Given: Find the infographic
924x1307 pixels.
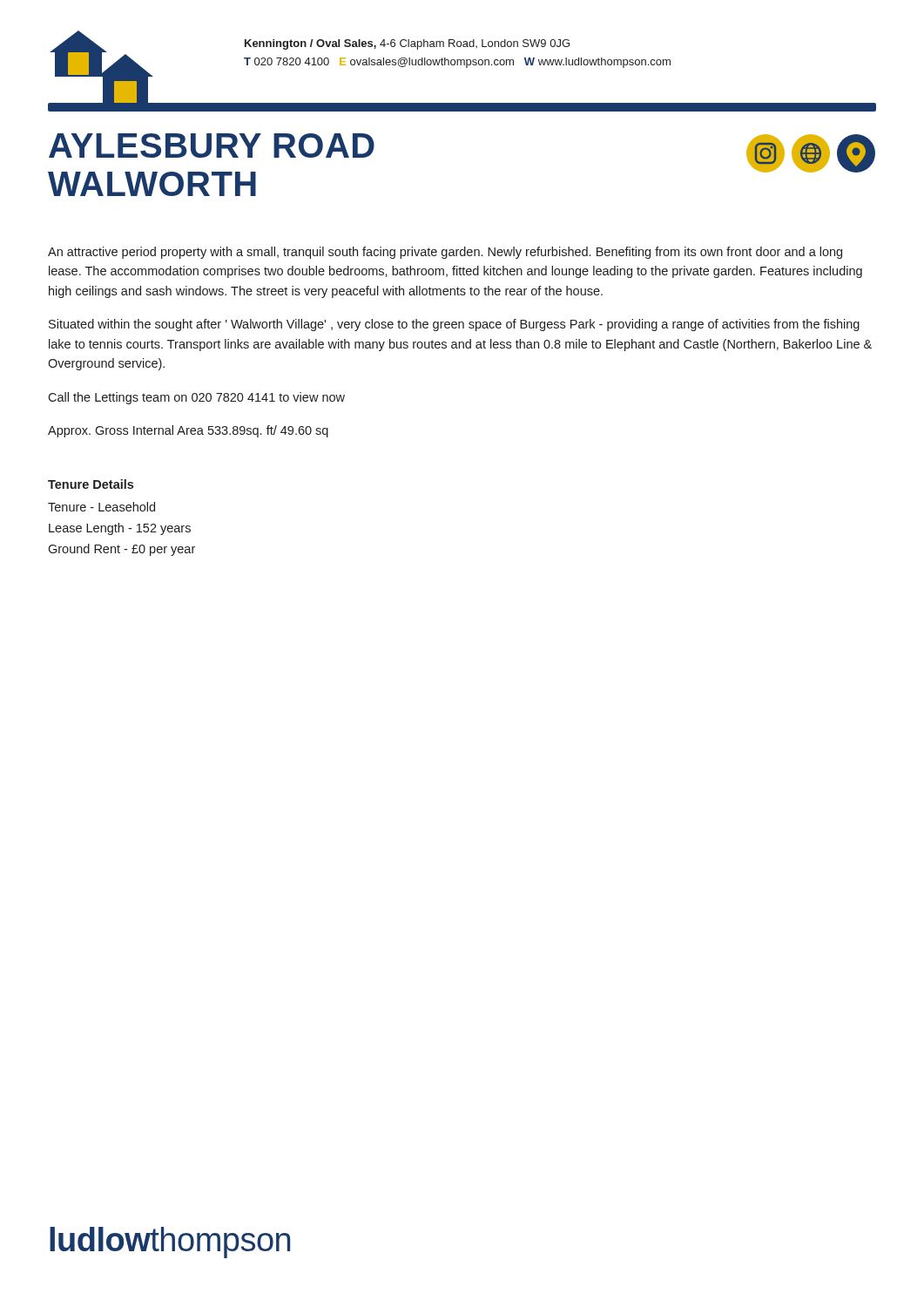Looking at the screenshot, I should click(811, 153).
